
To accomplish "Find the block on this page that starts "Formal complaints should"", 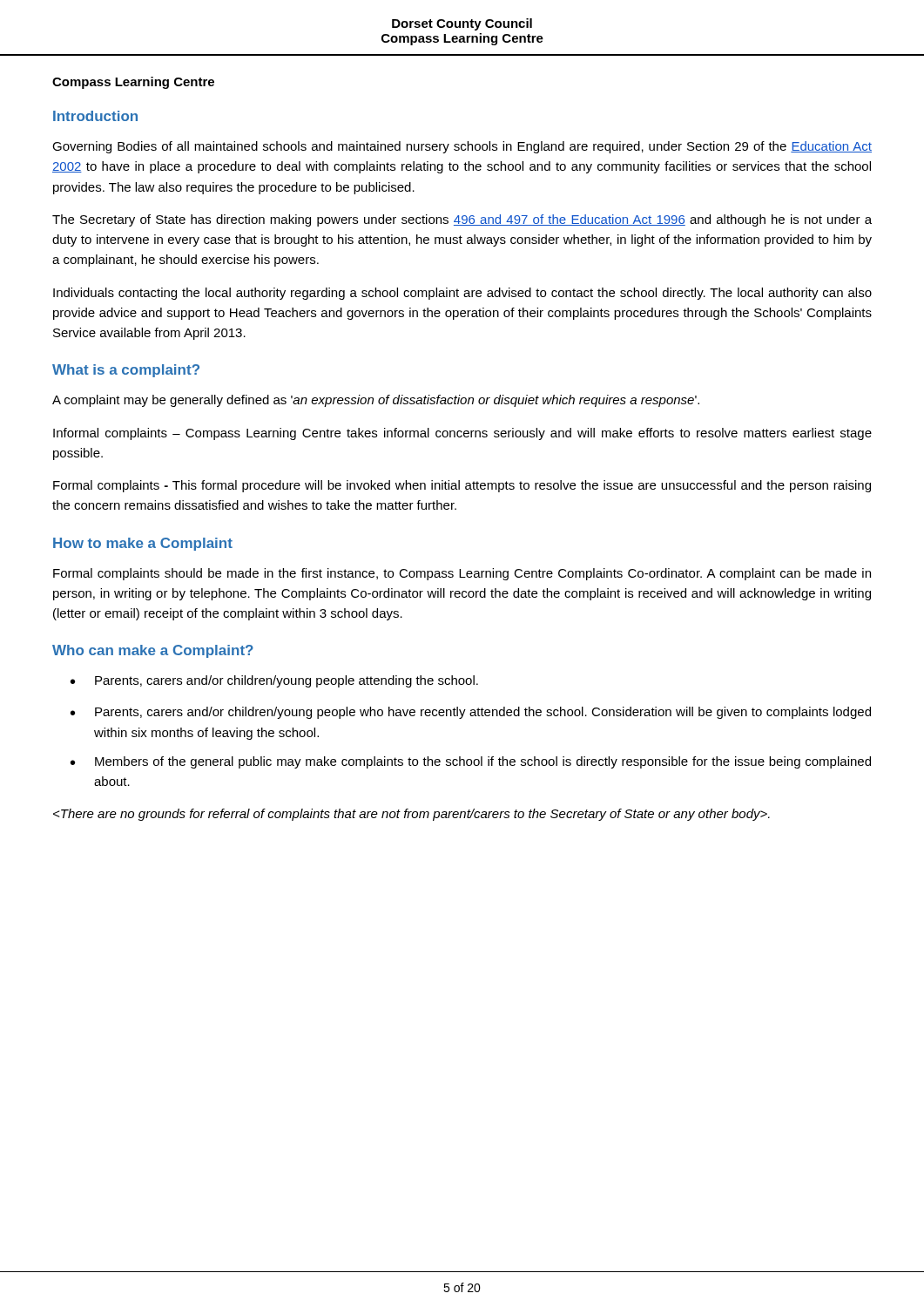I will coord(462,593).
